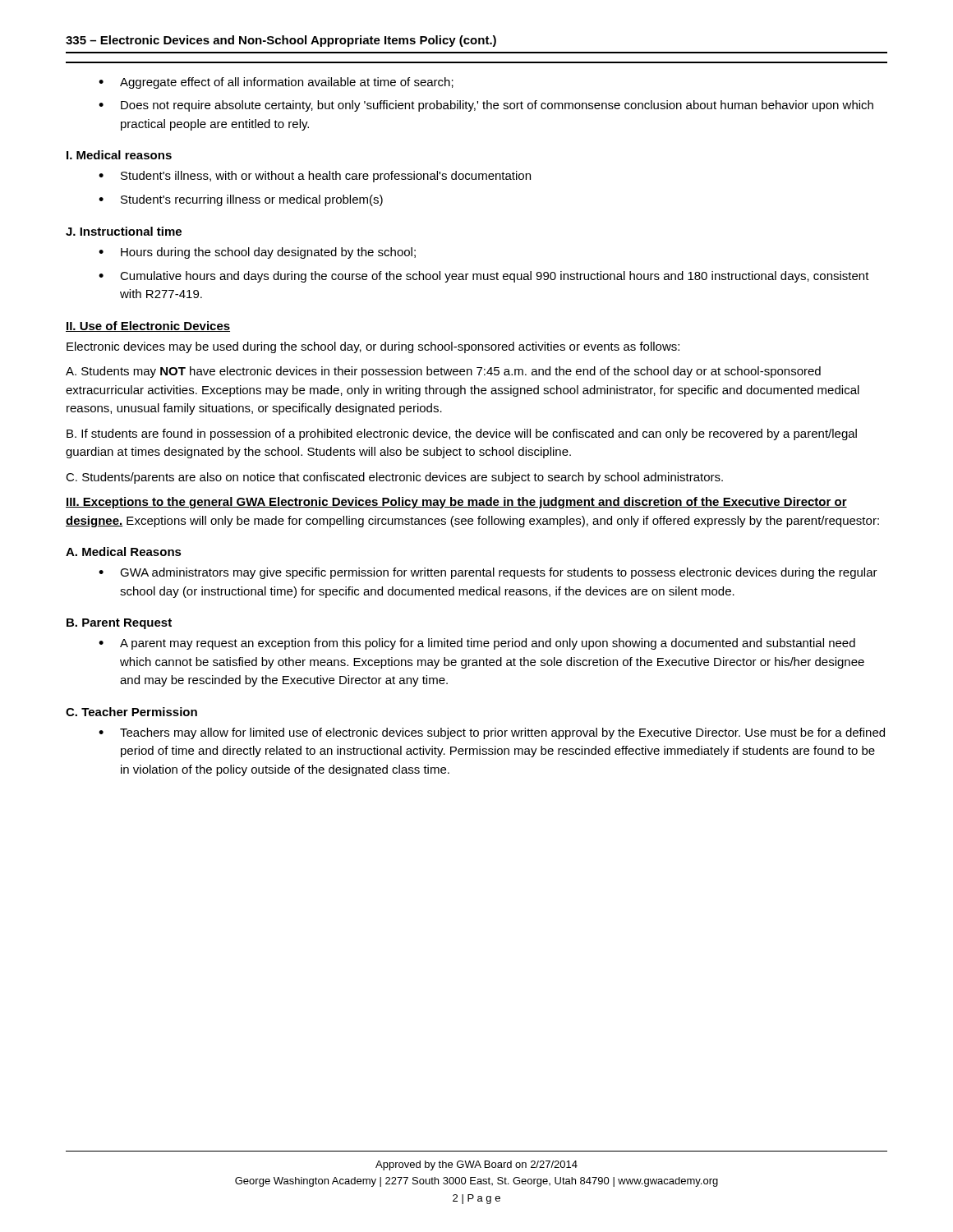This screenshot has height=1232, width=953.
Task: Find the region starting "• Hours during"
Action: tap(257, 253)
